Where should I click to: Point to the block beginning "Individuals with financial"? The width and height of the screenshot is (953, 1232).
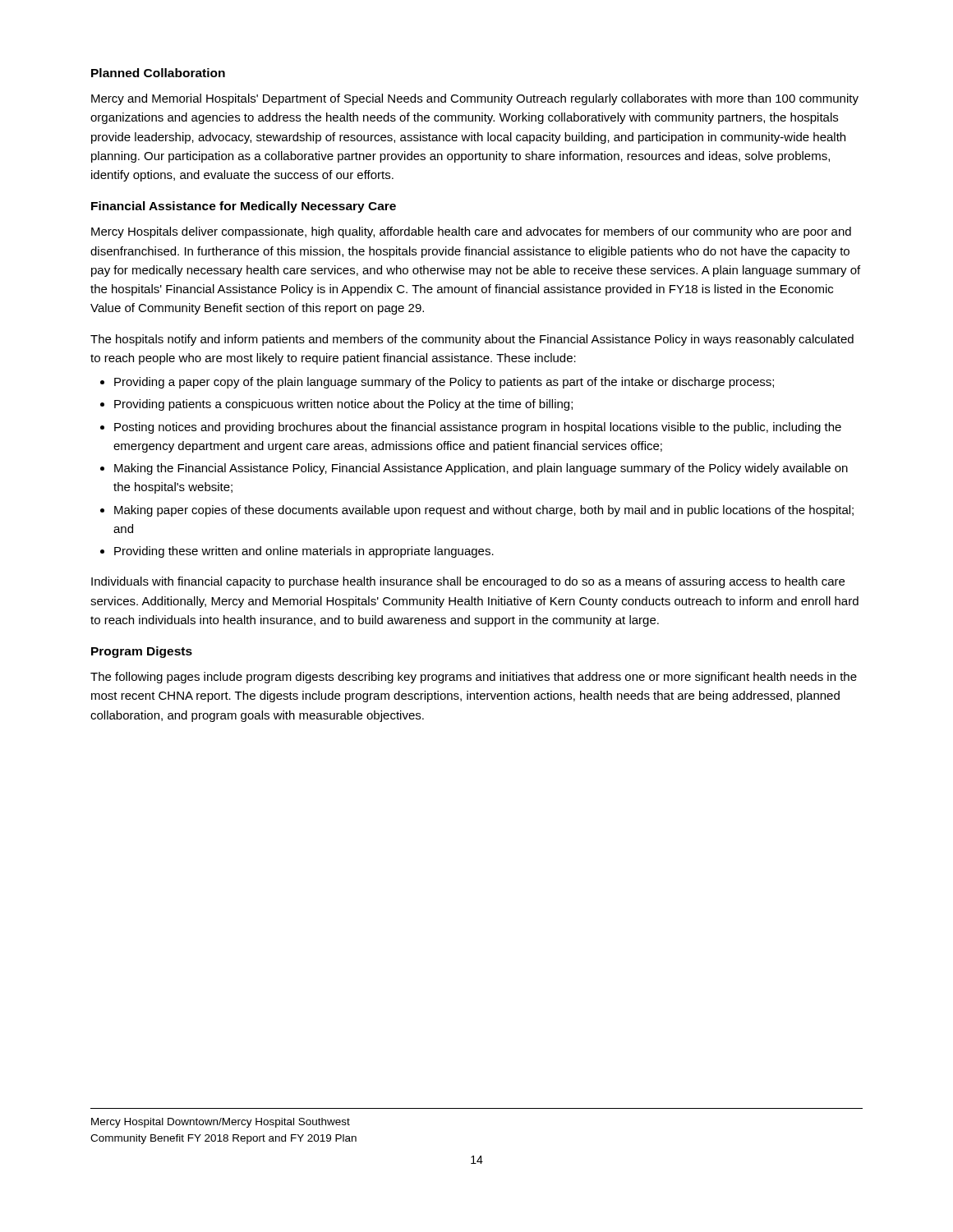coord(475,600)
